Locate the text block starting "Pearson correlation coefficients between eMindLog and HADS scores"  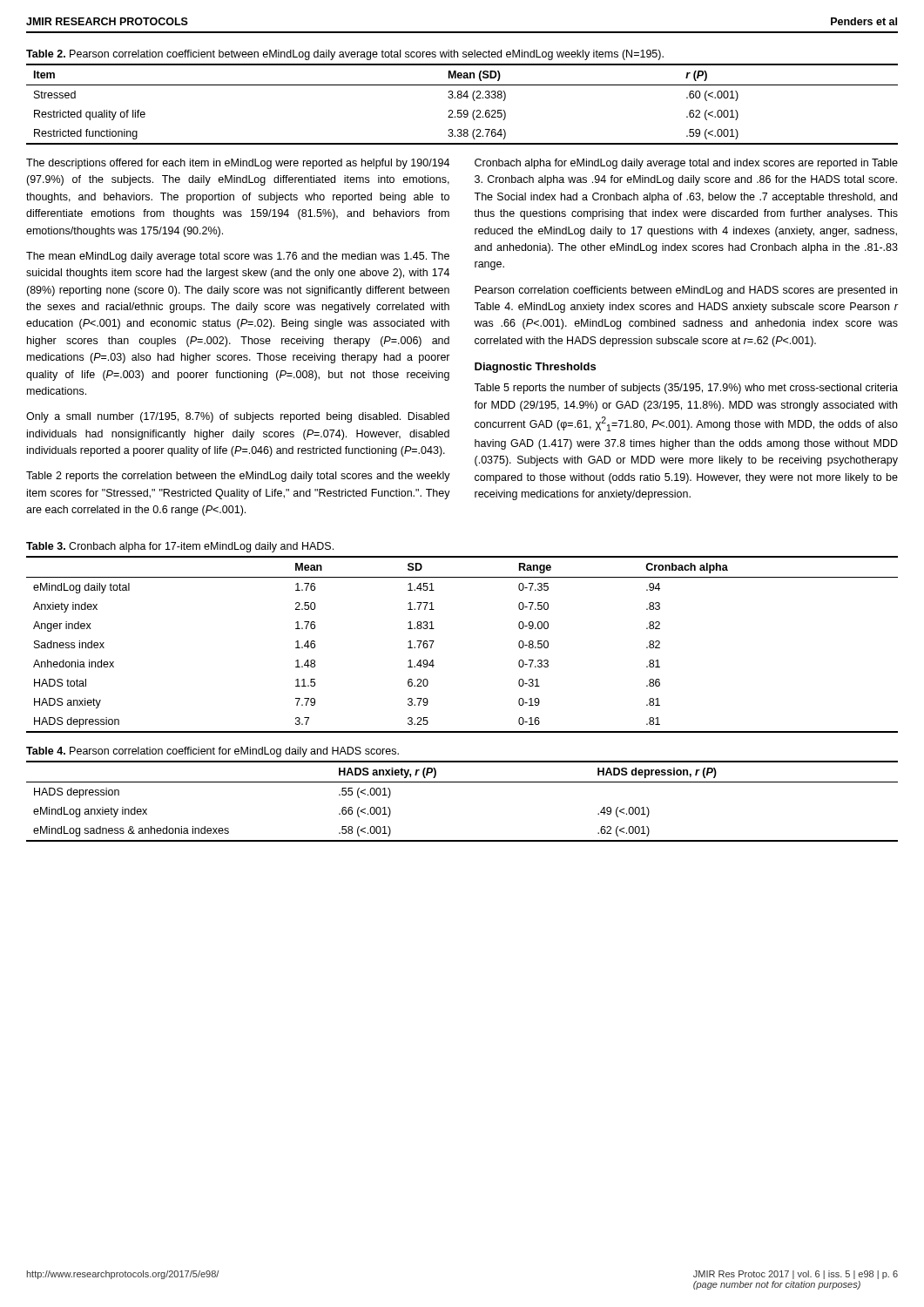click(686, 315)
